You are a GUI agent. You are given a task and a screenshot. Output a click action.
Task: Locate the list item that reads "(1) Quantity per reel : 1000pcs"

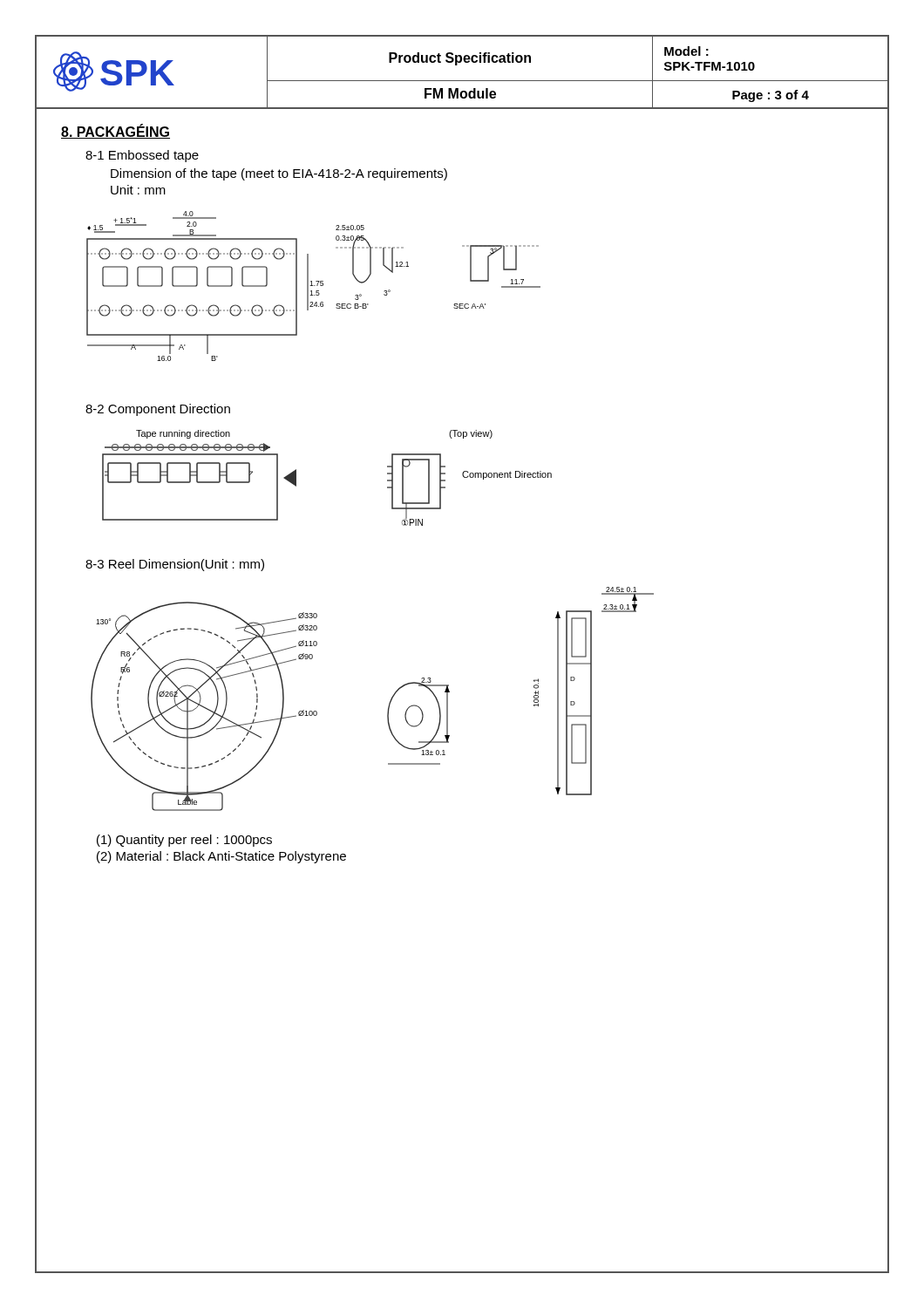coord(184,839)
